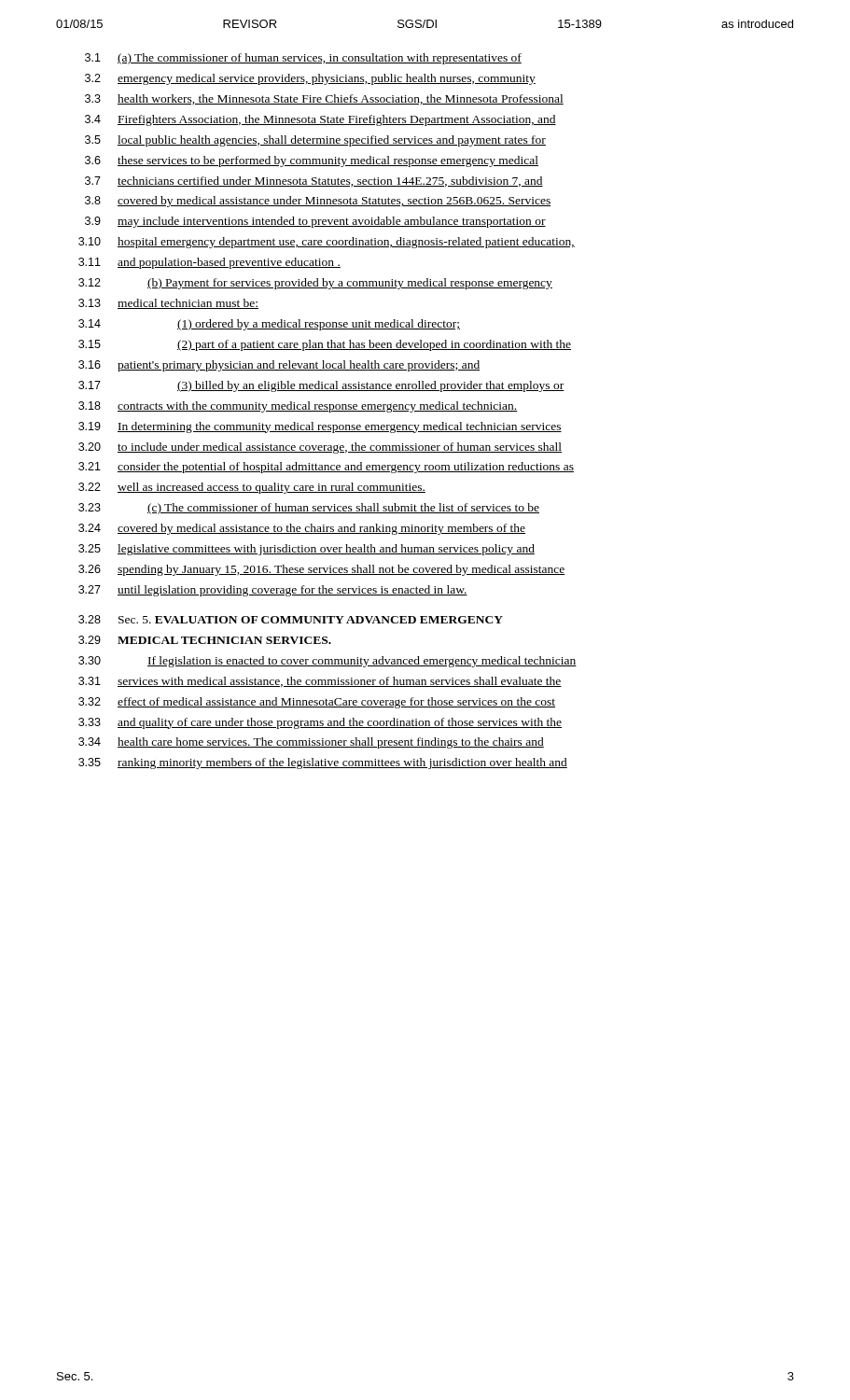Point to the text starting "16 patient's primary physician and"
Viewport: 850px width, 1400px height.
pos(425,365)
